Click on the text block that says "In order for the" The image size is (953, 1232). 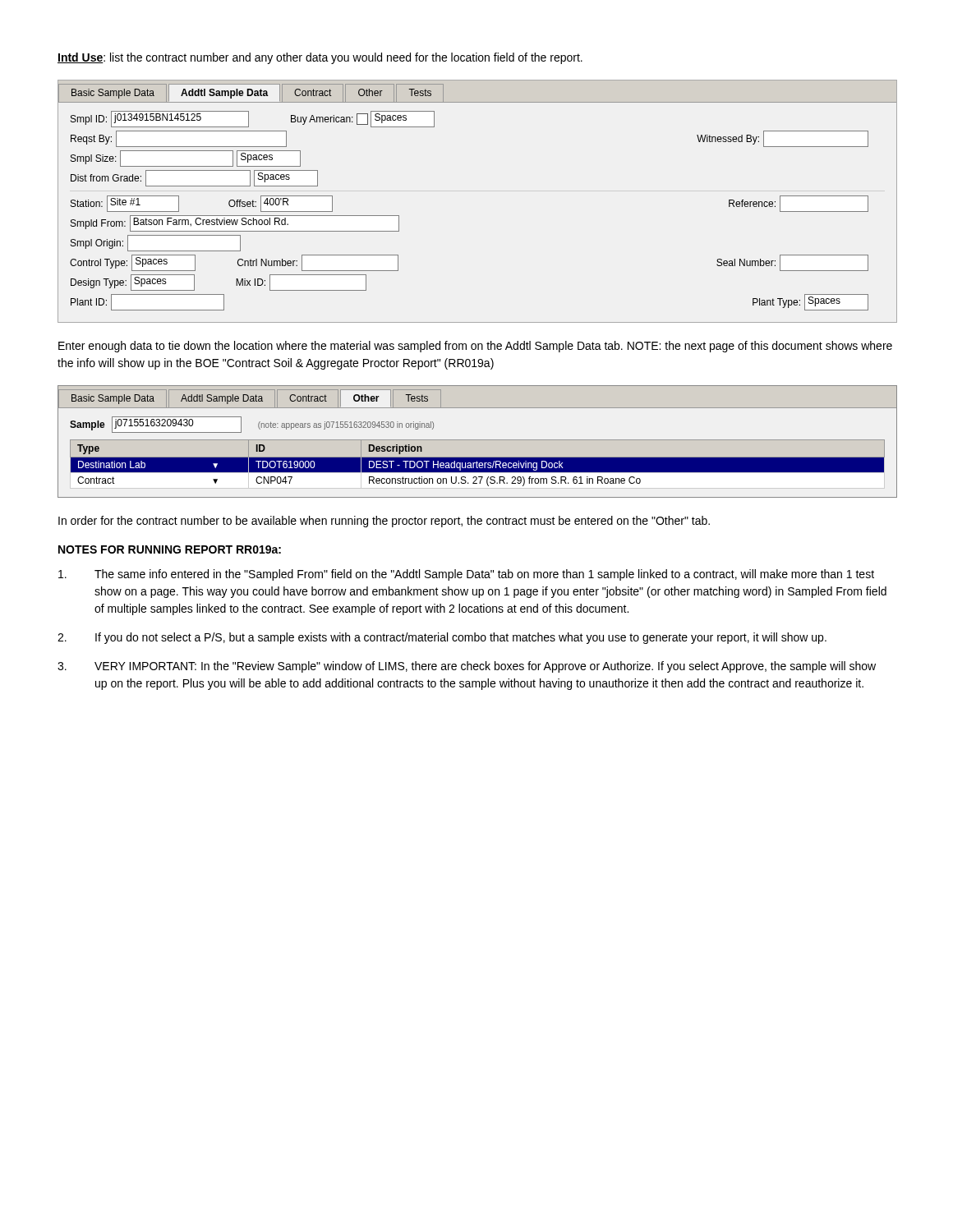[384, 521]
